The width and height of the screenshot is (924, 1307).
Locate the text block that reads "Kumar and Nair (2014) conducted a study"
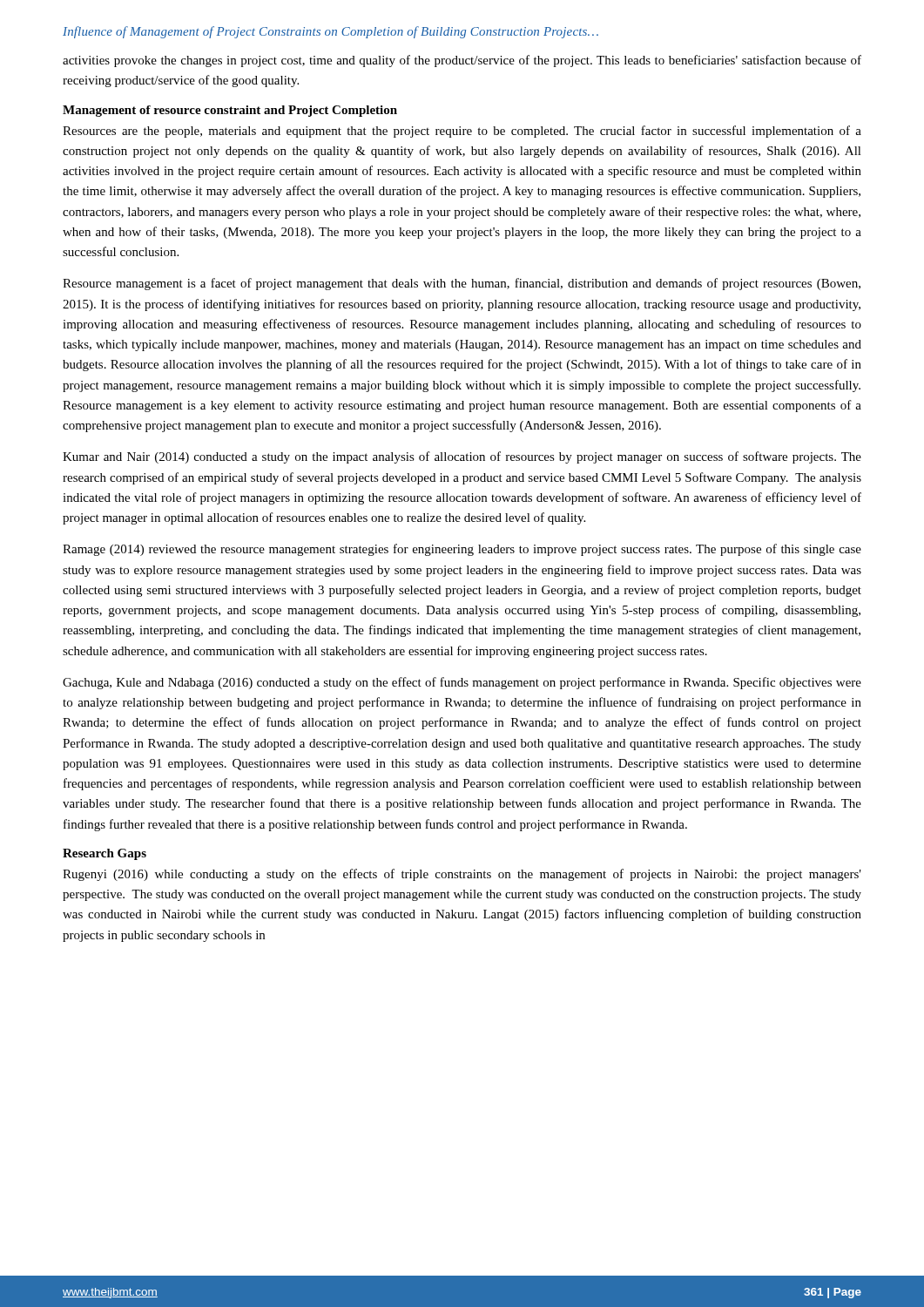[x=462, y=487]
